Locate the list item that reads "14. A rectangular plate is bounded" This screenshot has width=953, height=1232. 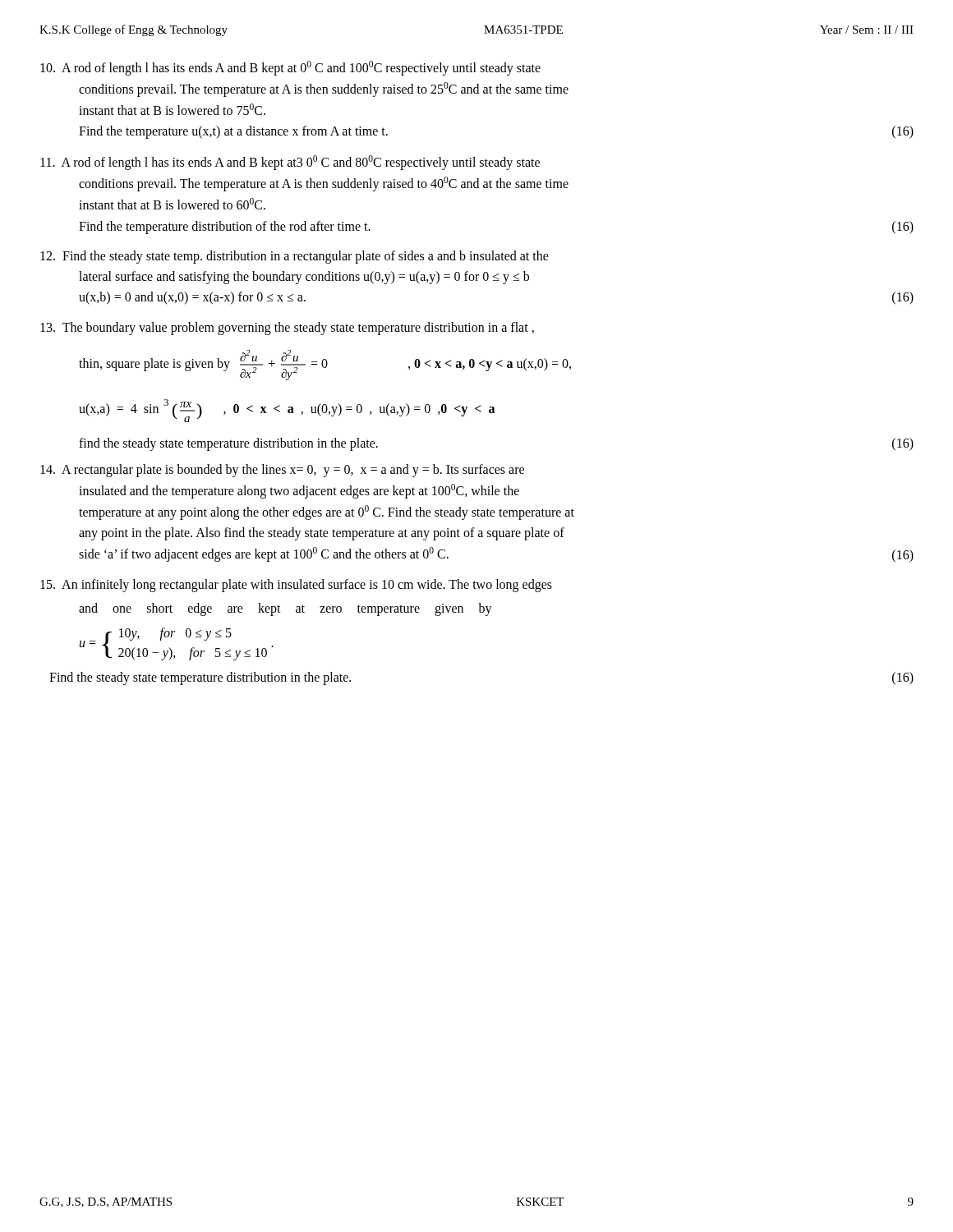(476, 513)
